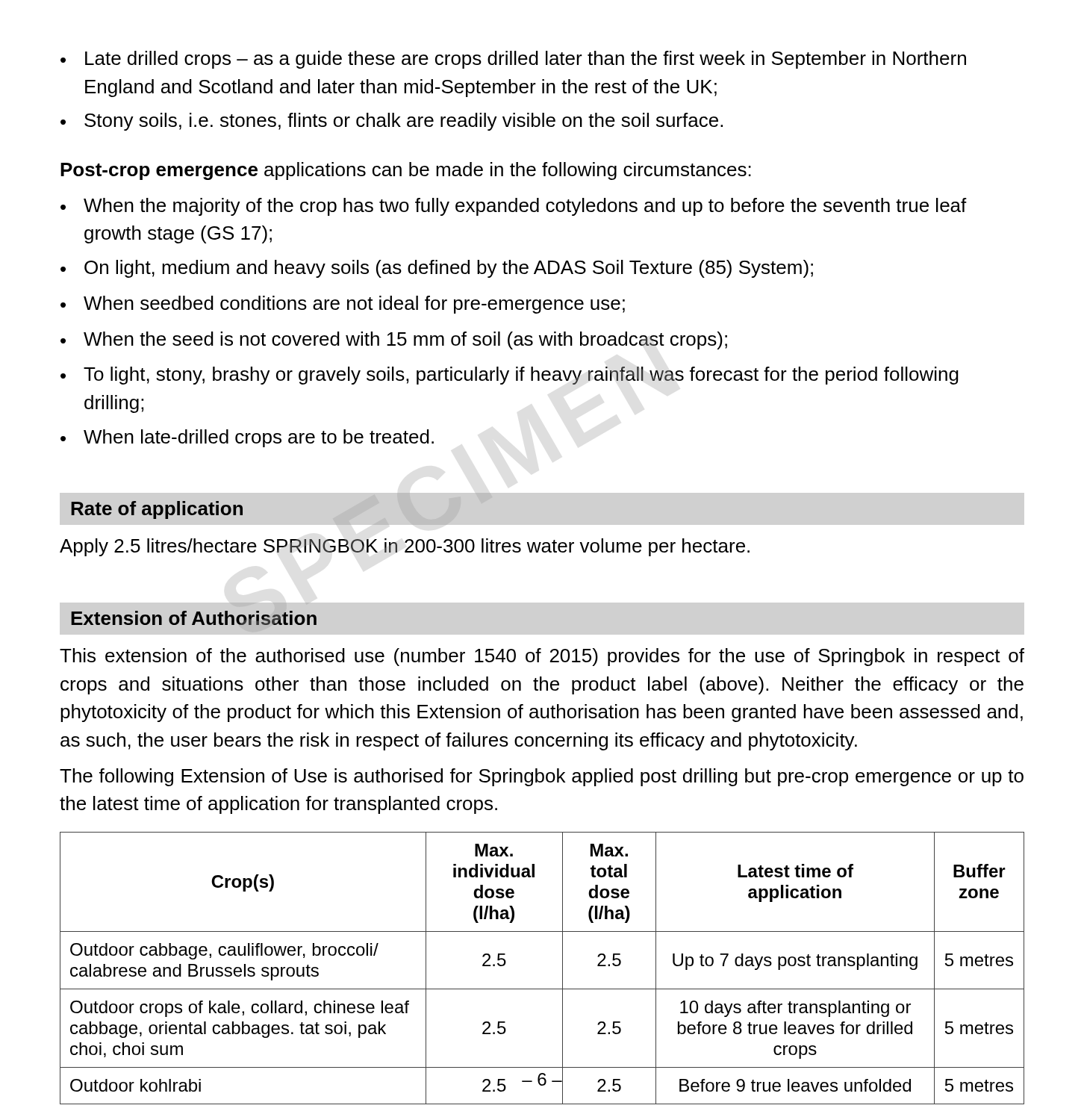
Task: Click on the block starting "• To light, stony, brashy or"
Action: pos(542,389)
